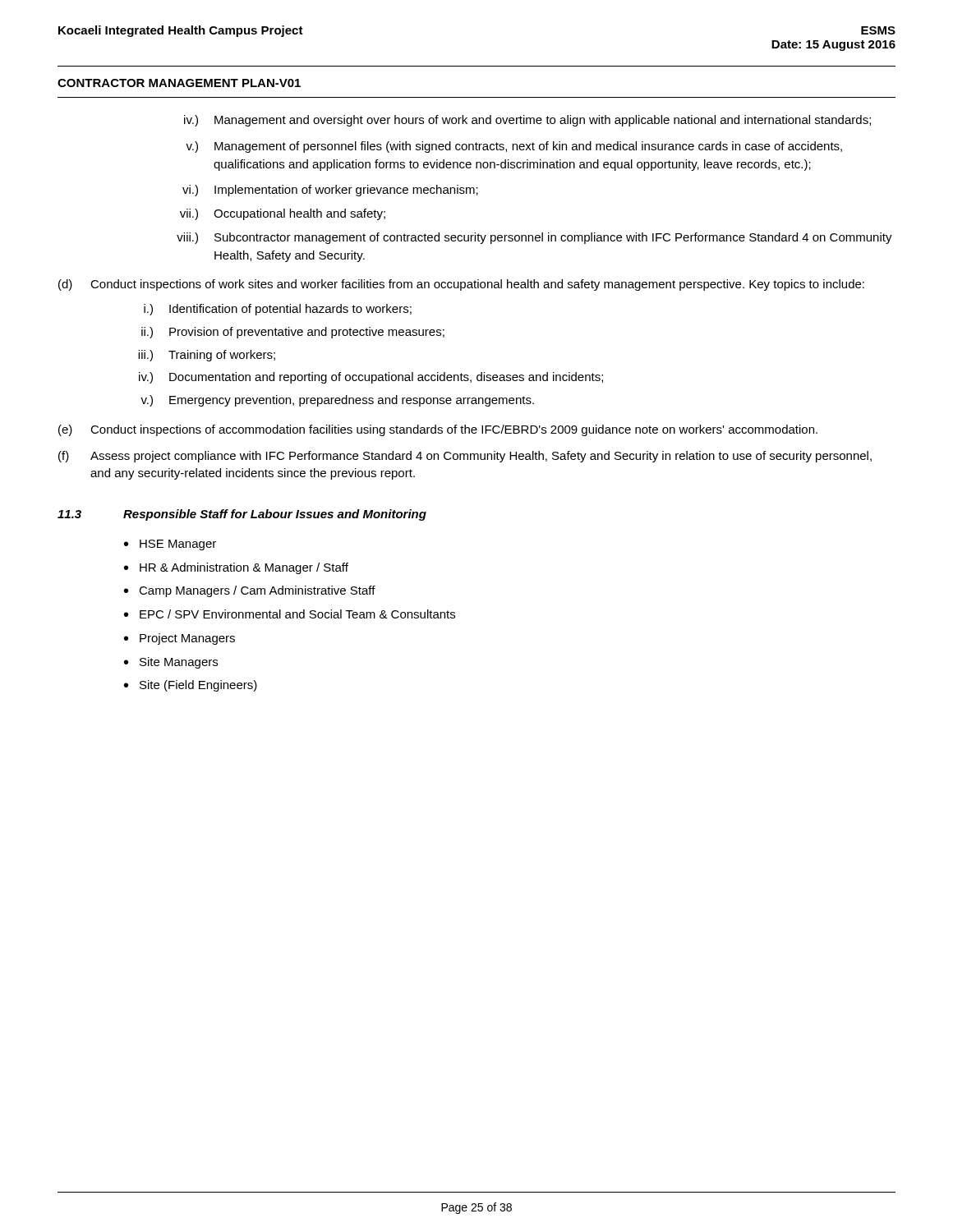Viewport: 953px width, 1232px height.
Task: Locate the block of text that opens with "viii.) Subcontractor management of contracted security"
Action: pyautogui.click(x=526, y=246)
